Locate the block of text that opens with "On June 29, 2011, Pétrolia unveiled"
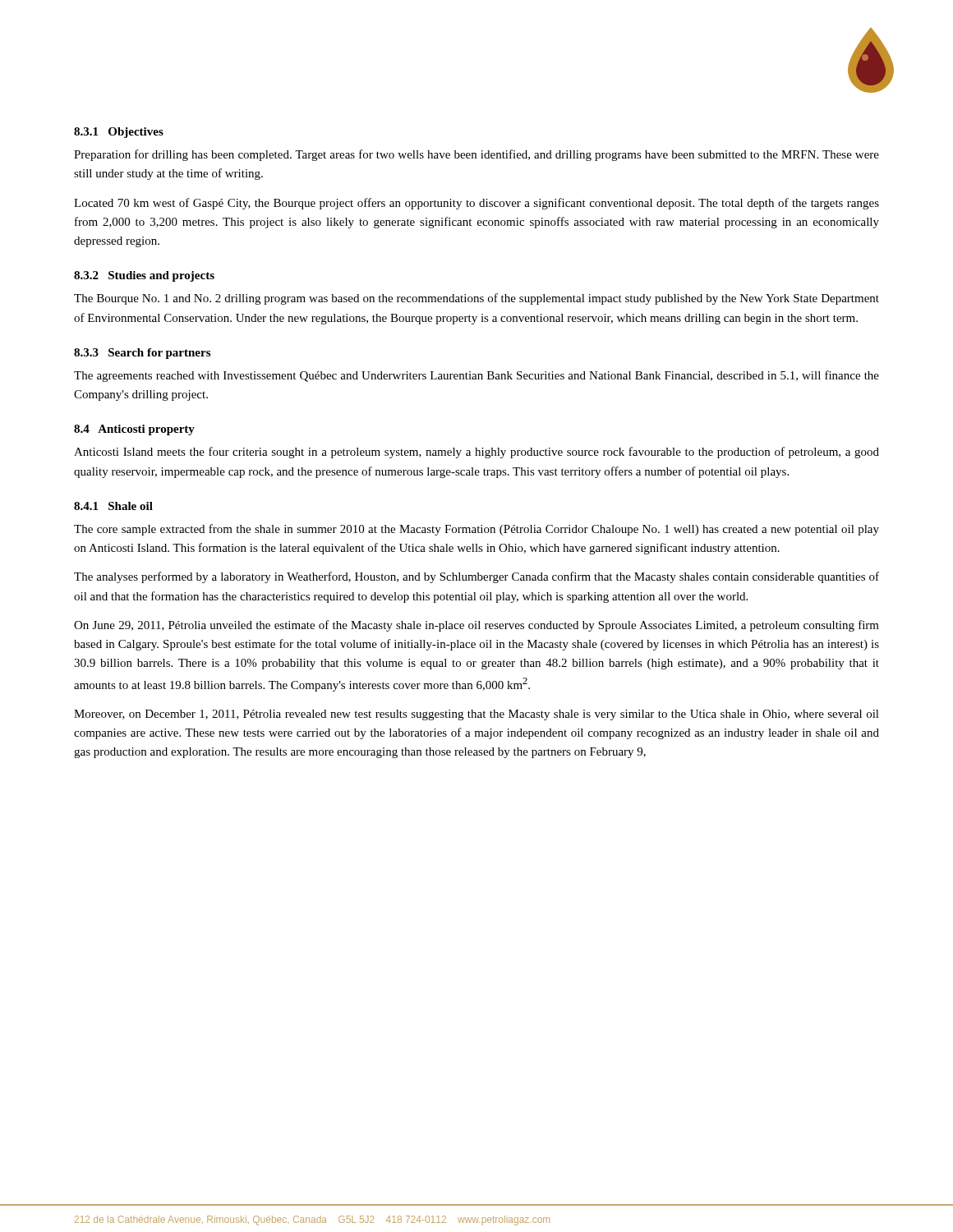 pos(476,655)
